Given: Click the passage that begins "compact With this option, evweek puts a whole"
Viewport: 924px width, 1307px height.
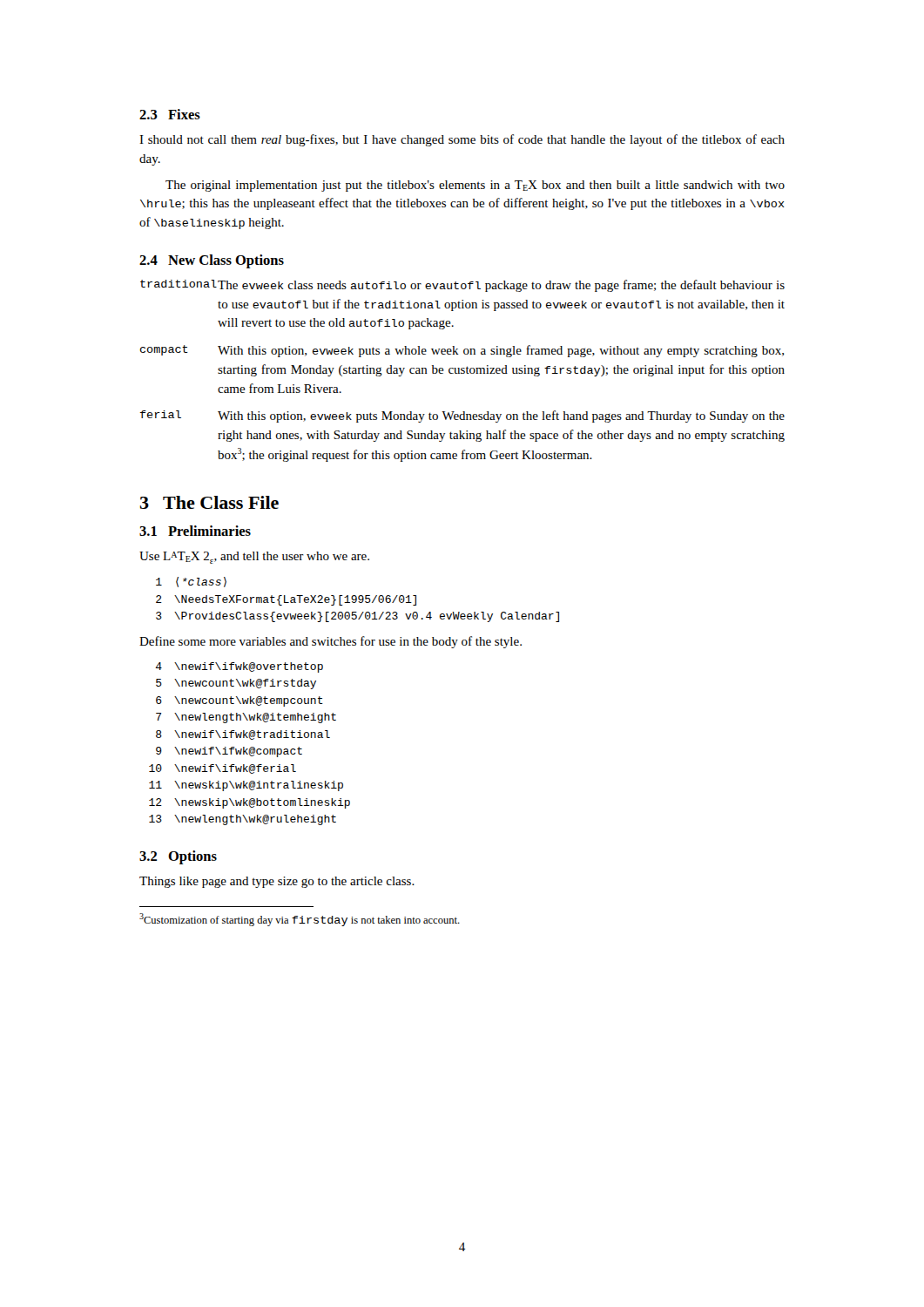Looking at the screenshot, I should pyautogui.click(x=462, y=370).
